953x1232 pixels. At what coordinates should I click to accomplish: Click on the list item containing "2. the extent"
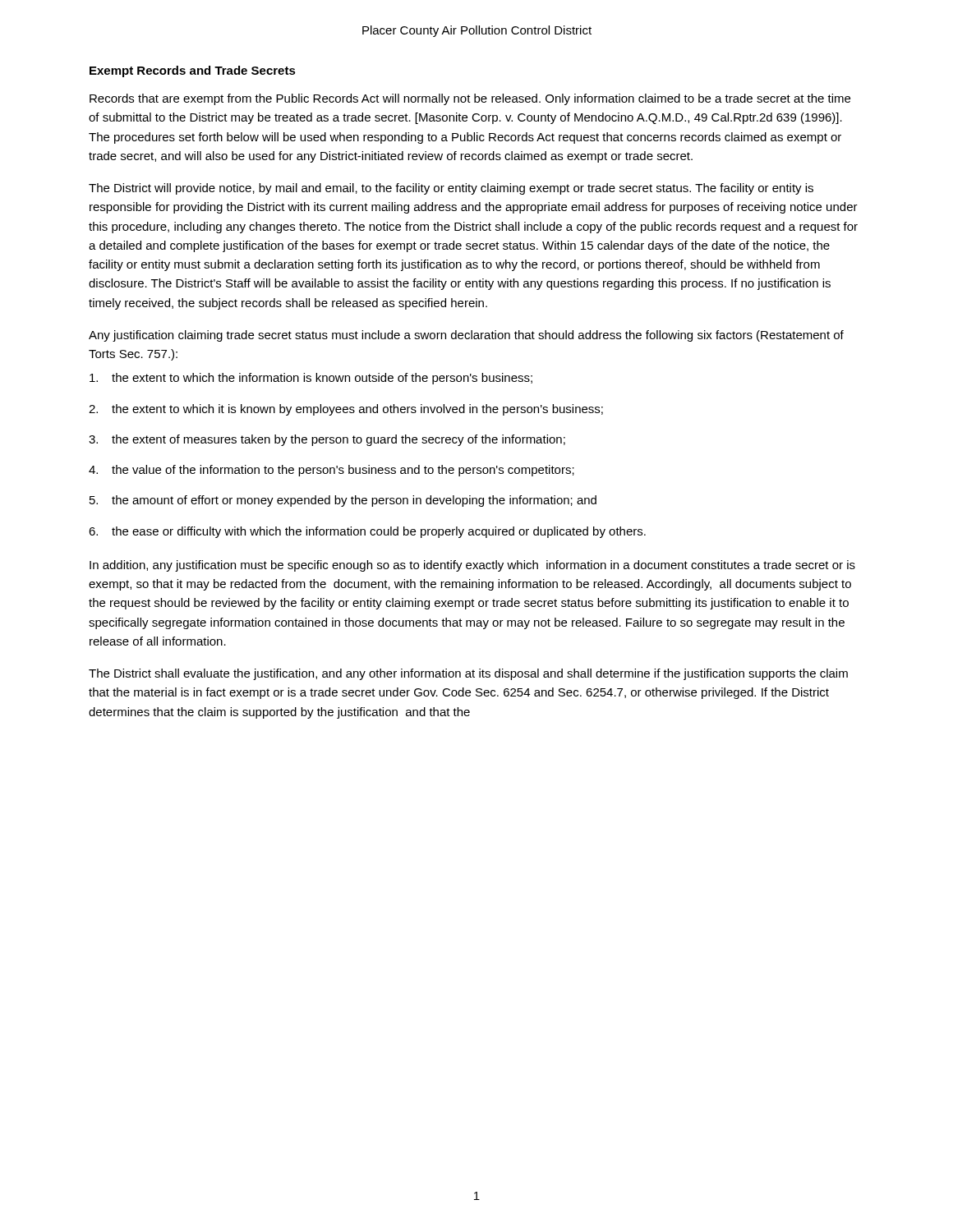[476, 408]
